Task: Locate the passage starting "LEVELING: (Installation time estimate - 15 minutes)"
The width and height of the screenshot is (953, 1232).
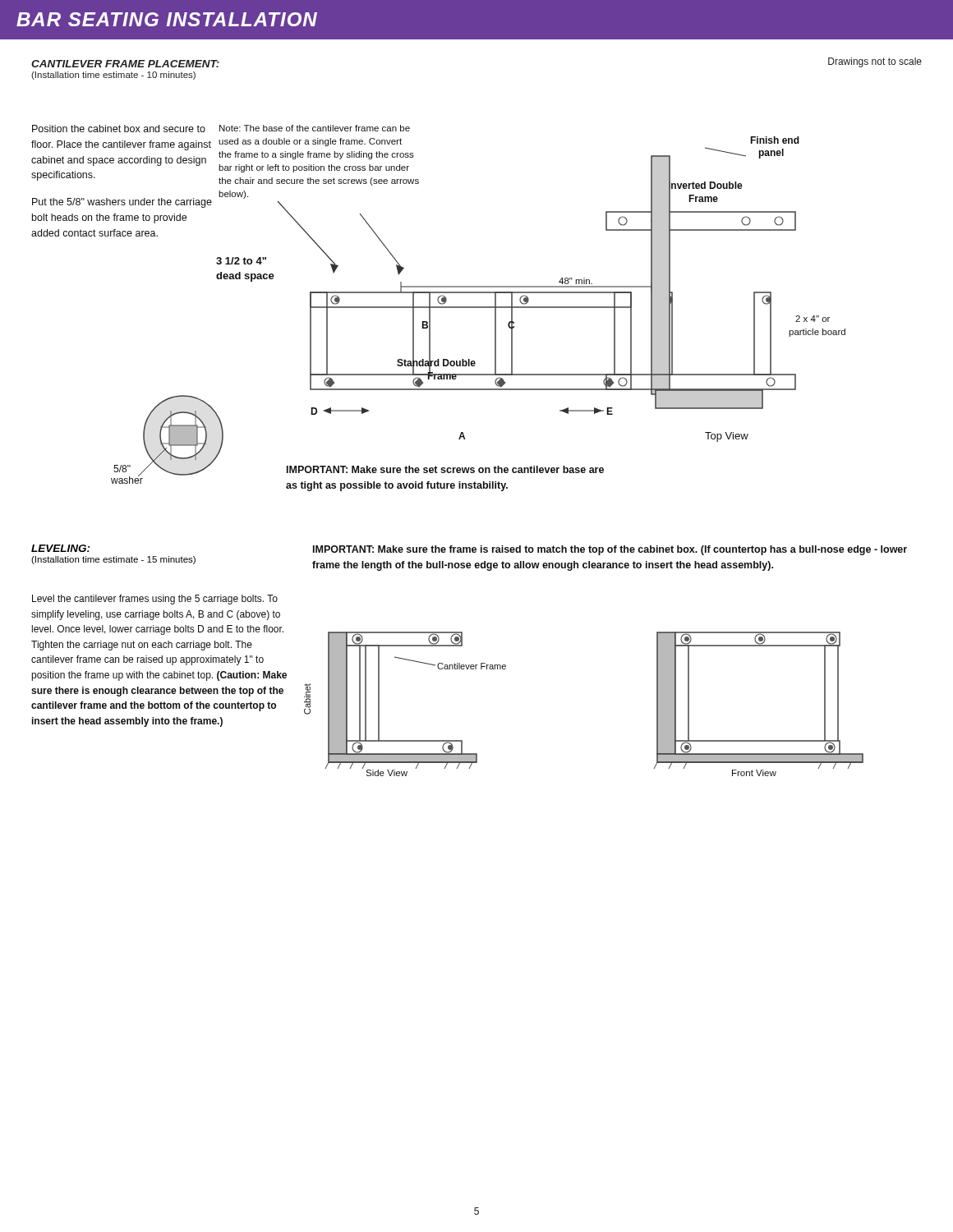Action: [114, 553]
